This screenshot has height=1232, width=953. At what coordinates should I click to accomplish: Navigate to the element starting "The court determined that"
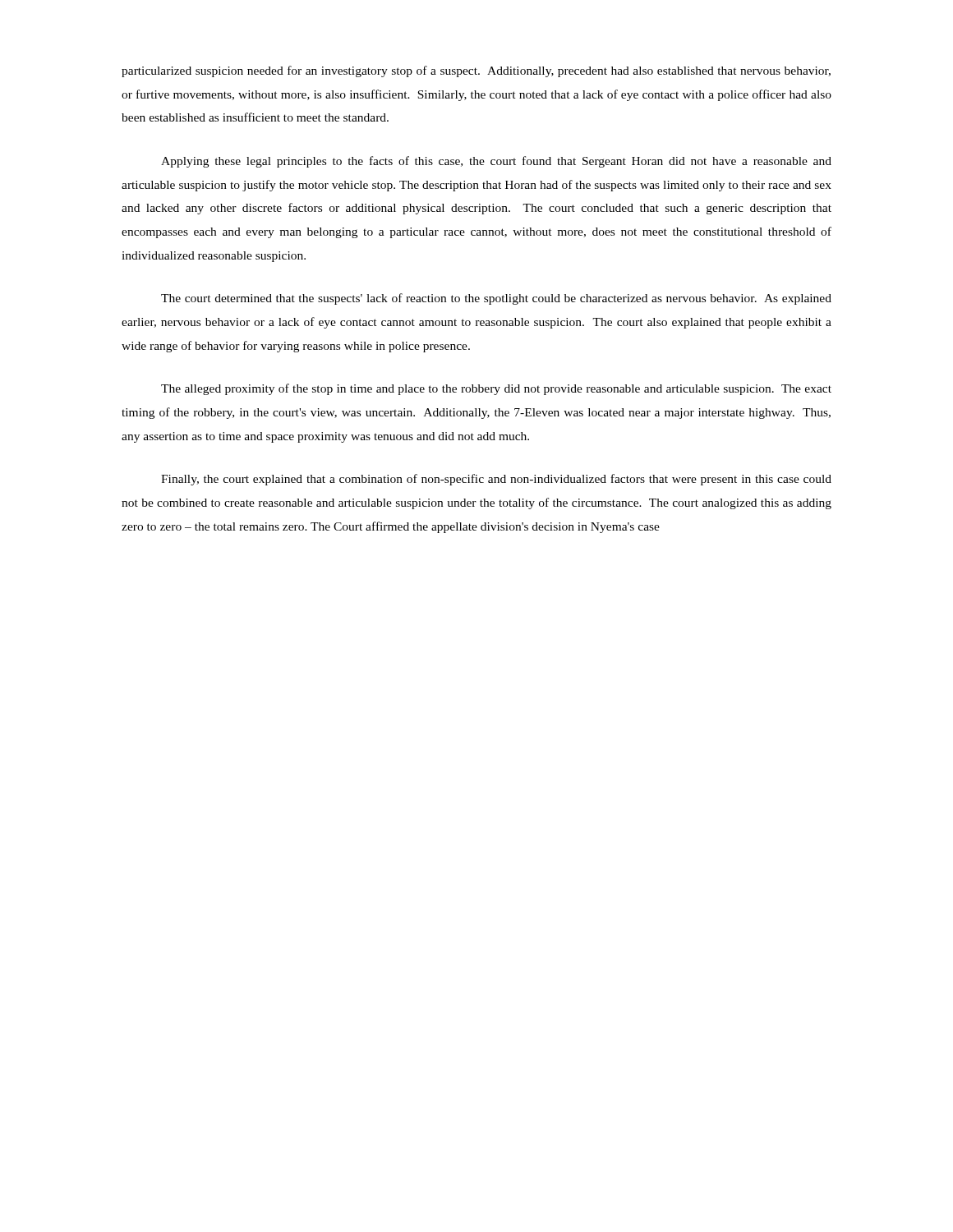pos(476,322)
